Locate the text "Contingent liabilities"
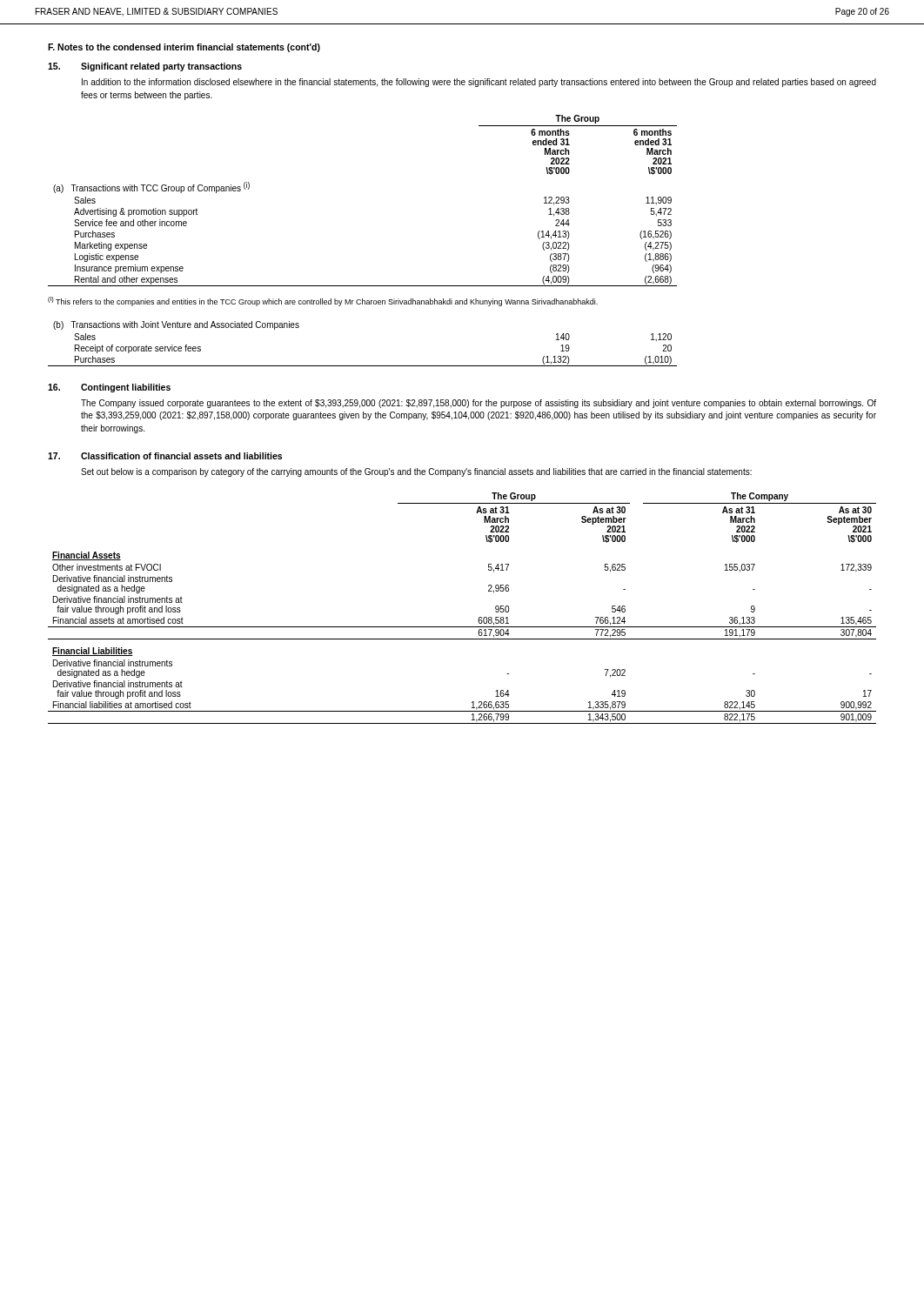Viewport: 924px width, 1305px height. pyautogui.click(x=126, y=387)
